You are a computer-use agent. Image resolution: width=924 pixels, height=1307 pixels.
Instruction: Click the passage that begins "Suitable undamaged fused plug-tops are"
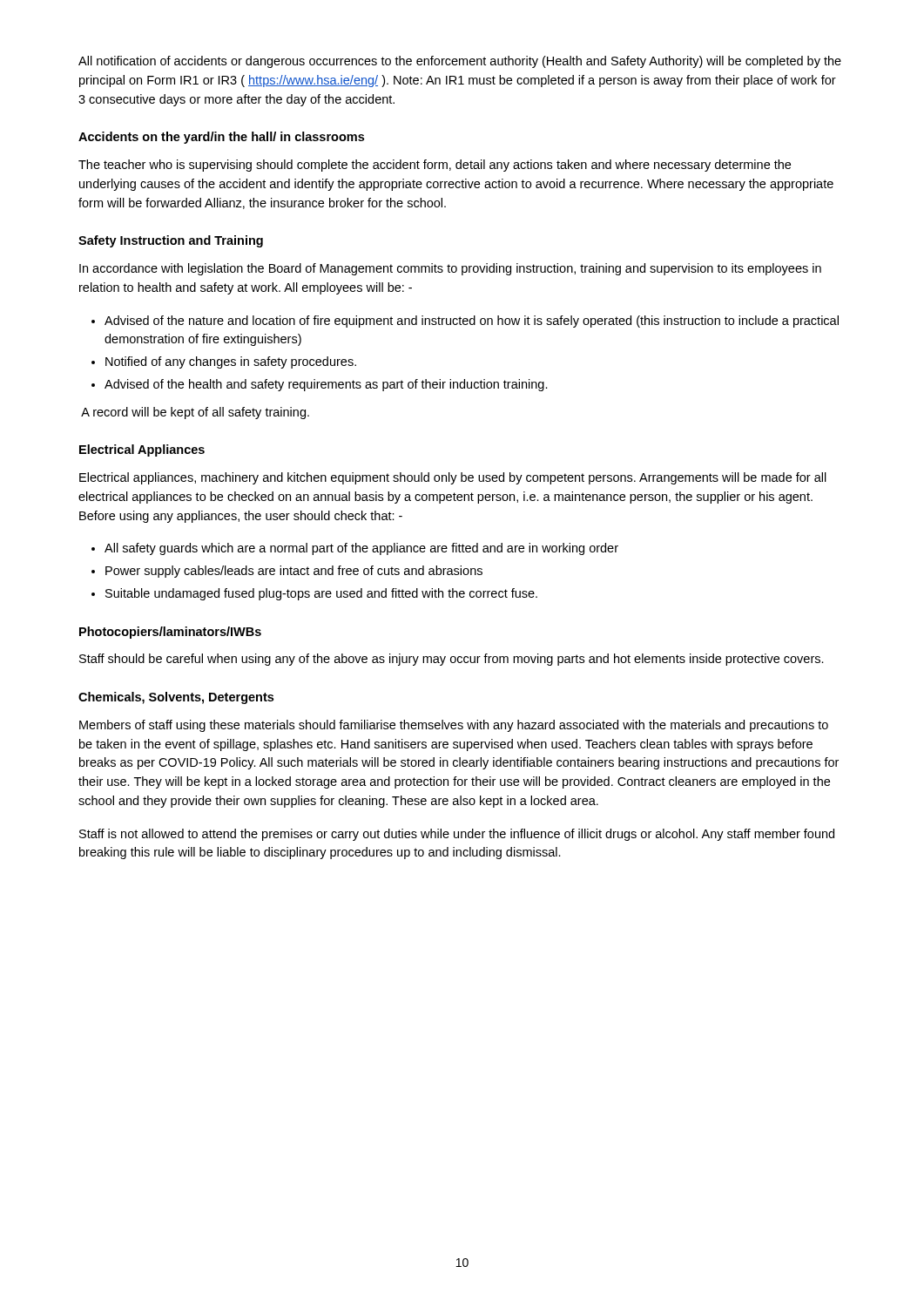pyautogui.click(x=321, y=593)
